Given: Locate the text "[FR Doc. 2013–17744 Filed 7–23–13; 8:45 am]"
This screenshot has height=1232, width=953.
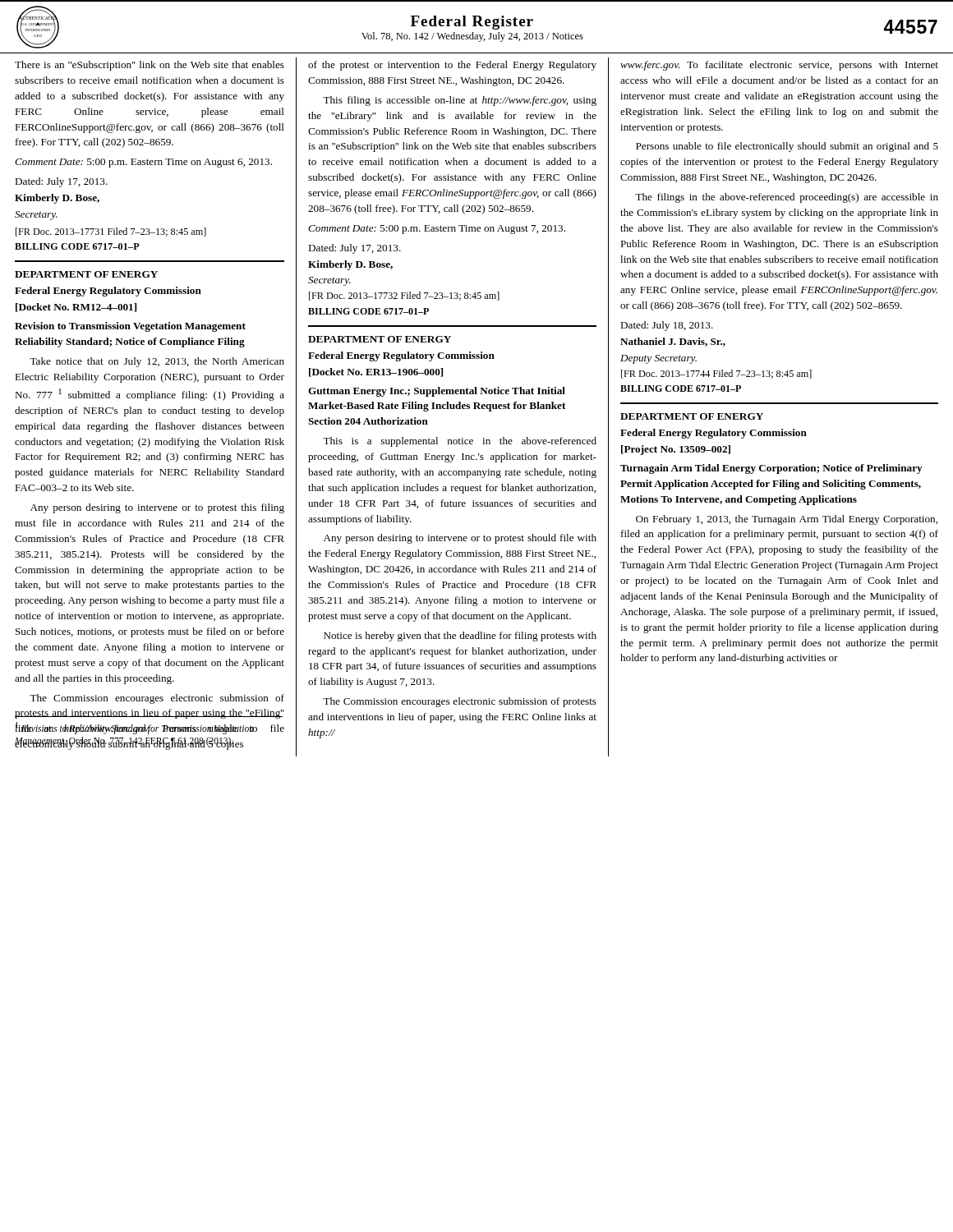Looking at the screenshot, I should [716, 373].
